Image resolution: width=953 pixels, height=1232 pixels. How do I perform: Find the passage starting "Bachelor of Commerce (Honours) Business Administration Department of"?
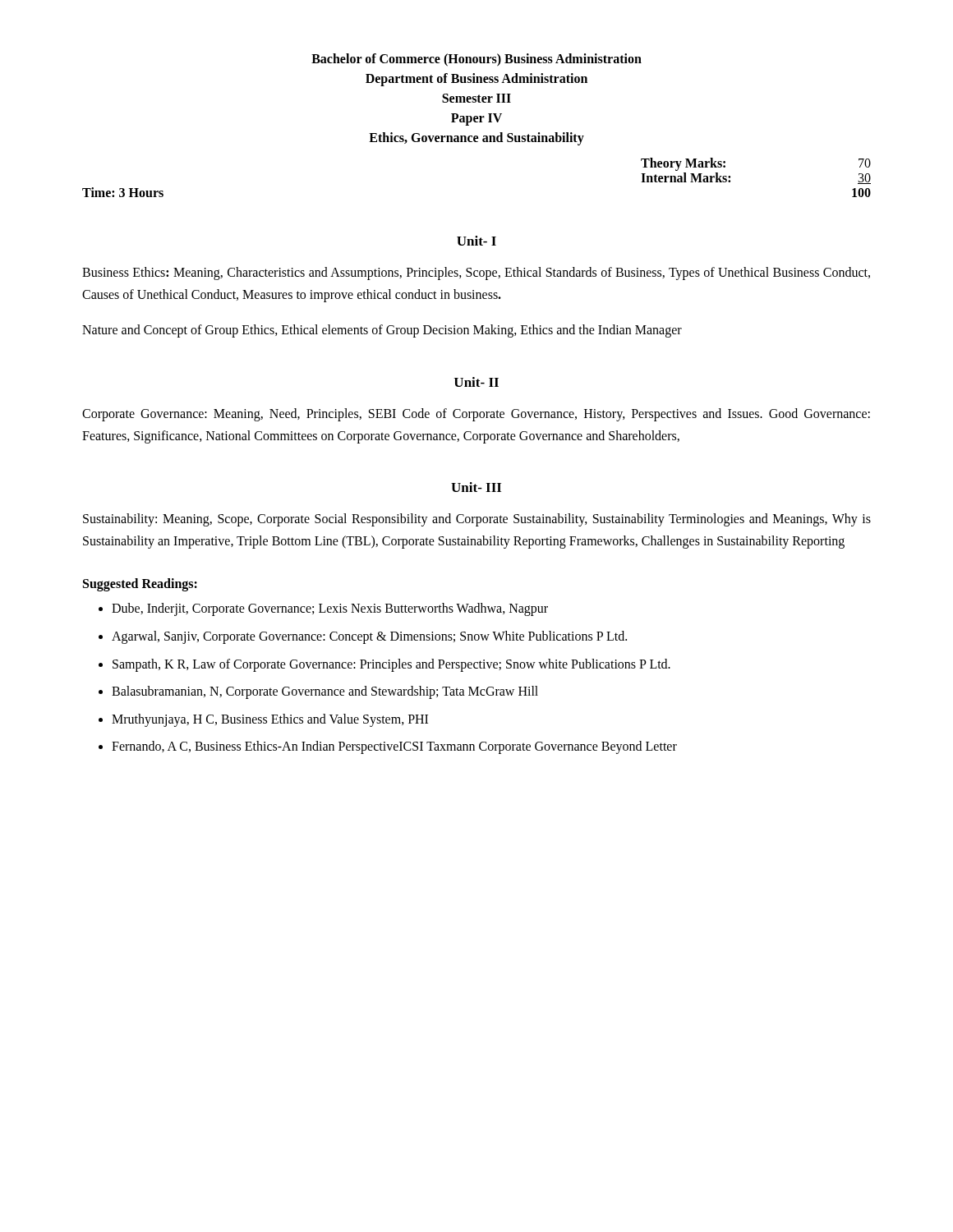(476, 99)
